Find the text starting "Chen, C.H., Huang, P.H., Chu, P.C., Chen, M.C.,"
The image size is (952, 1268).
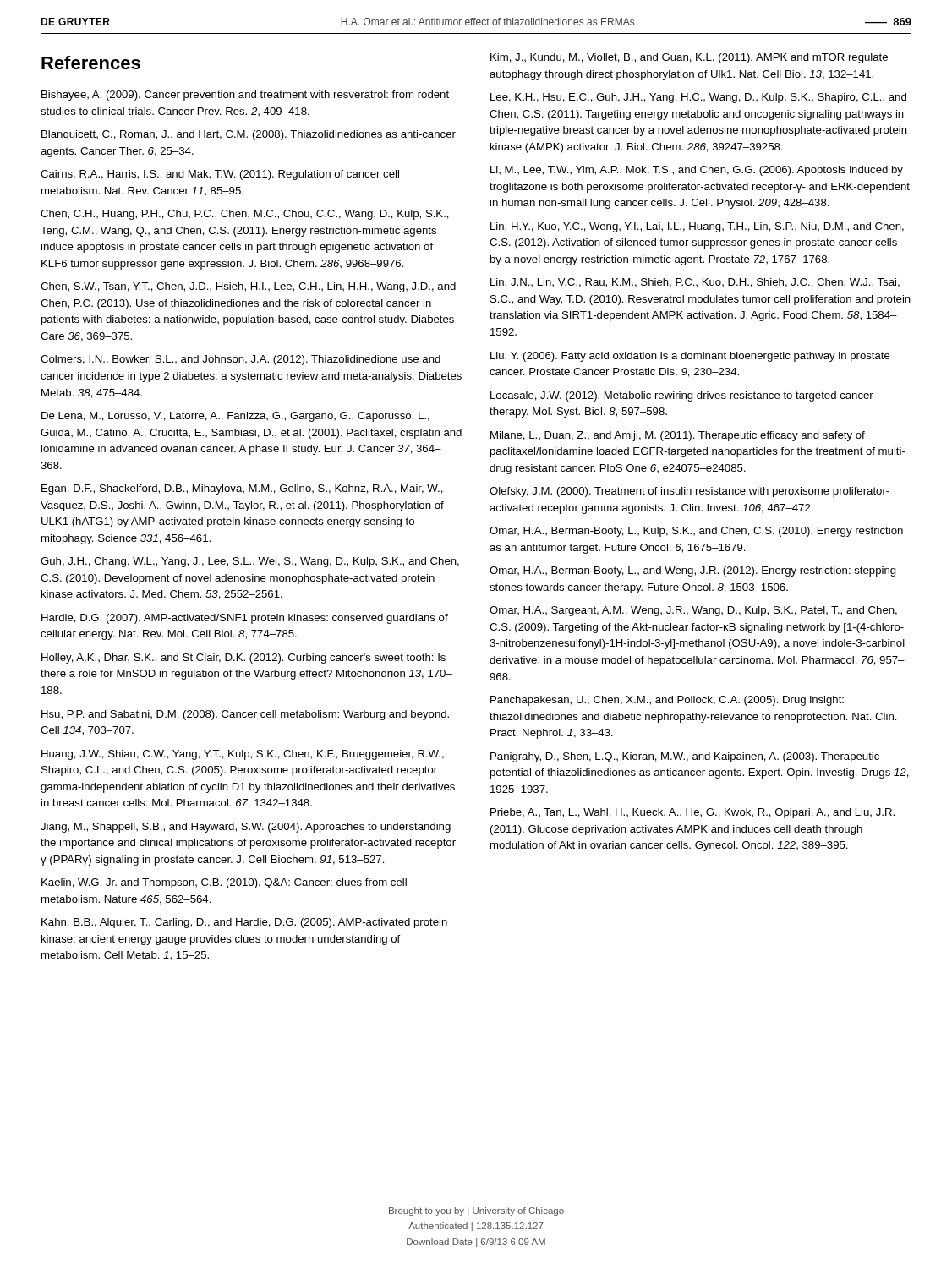click(x=245, y=238)
